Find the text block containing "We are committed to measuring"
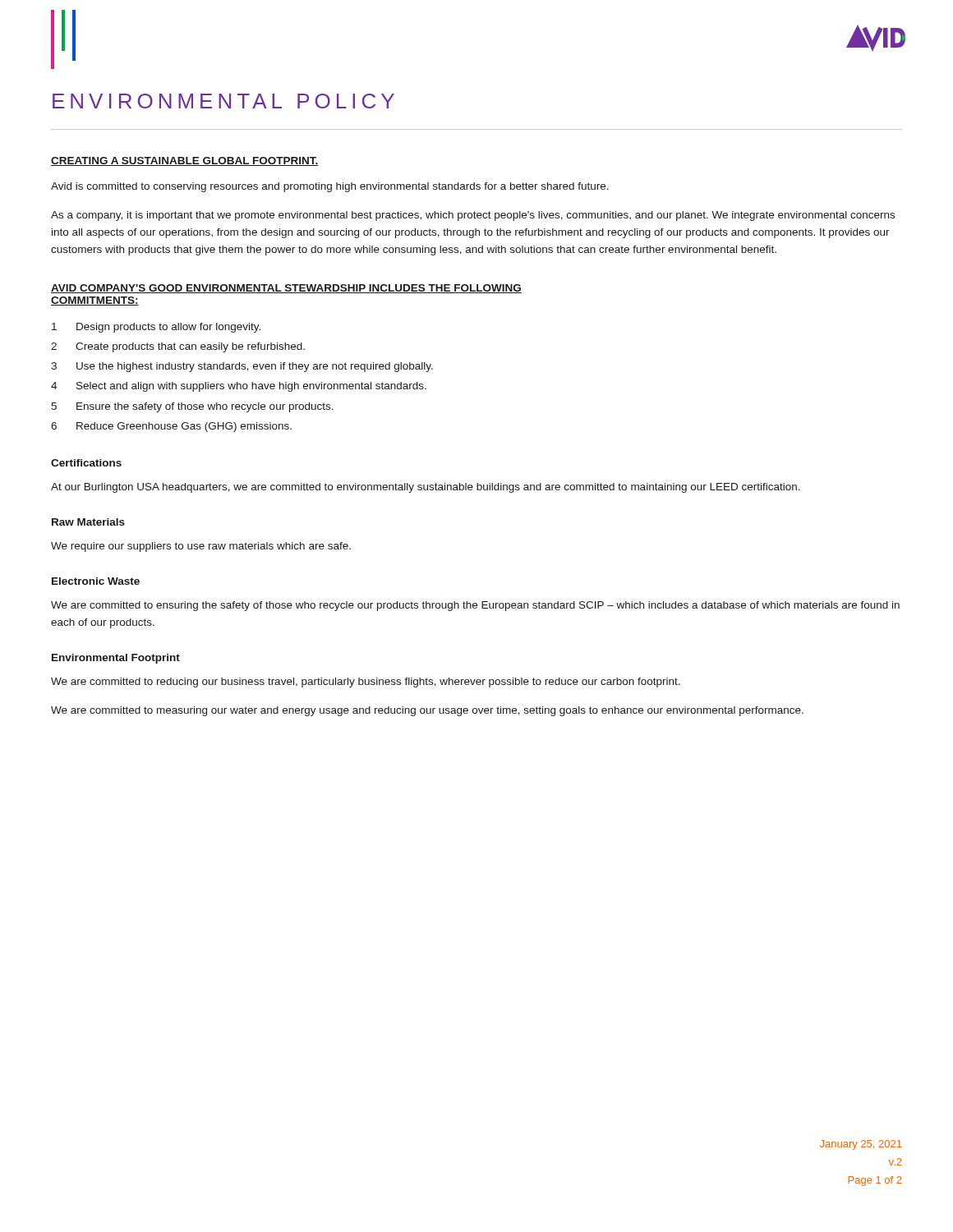 428,710
